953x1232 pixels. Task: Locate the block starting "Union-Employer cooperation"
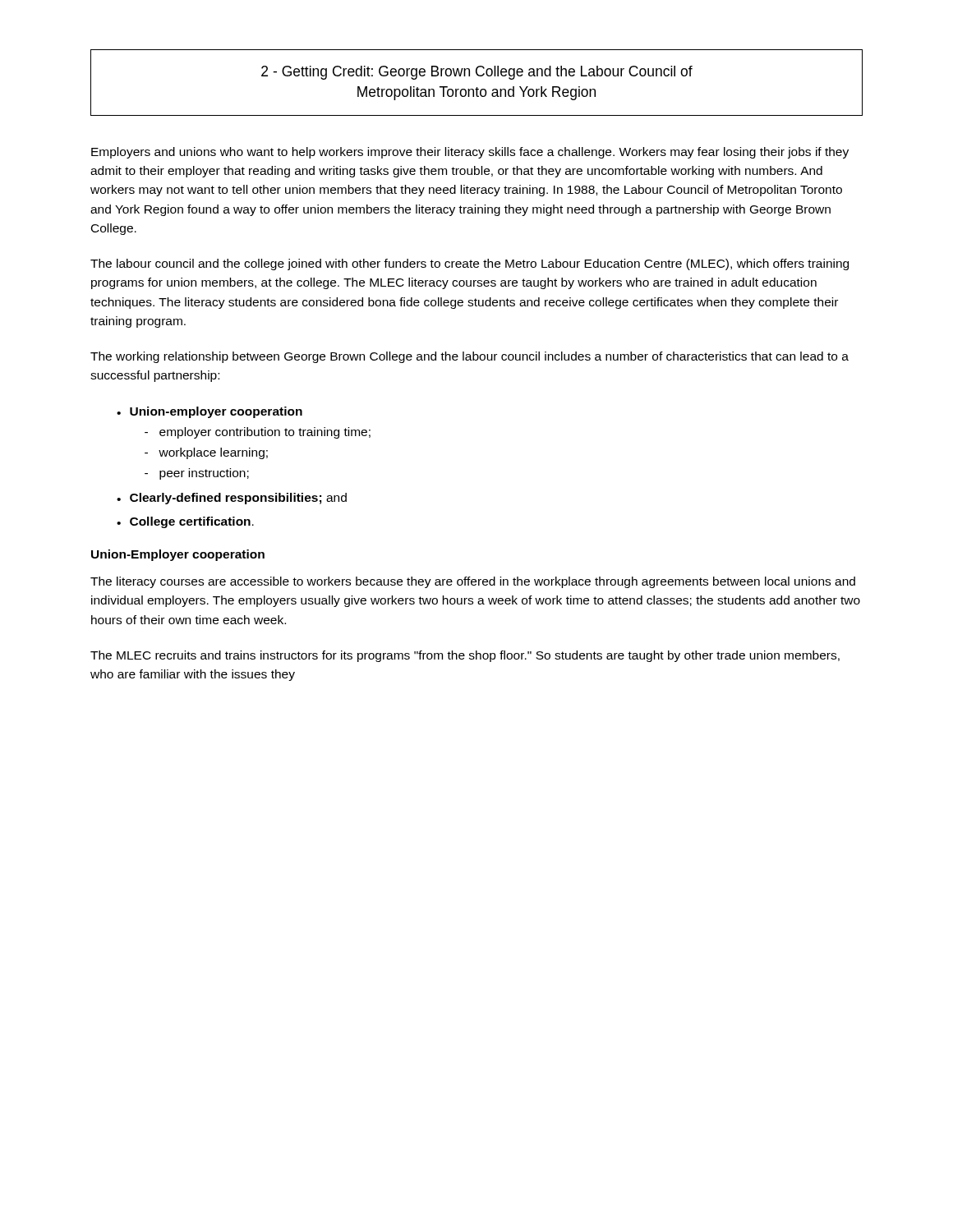pyautogui.click(x=178, y=554)
